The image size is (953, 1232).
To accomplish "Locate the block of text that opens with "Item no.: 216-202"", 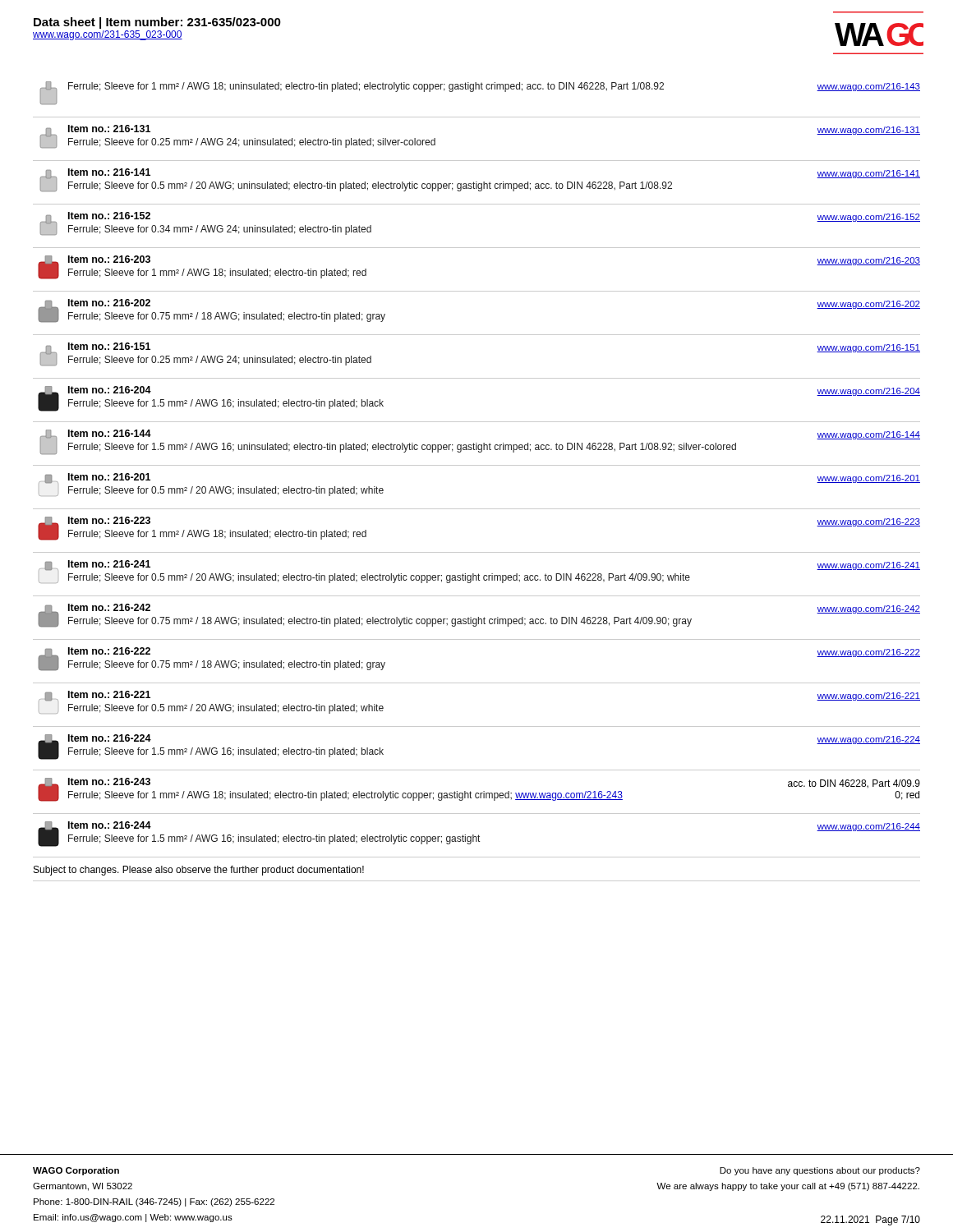I will (x=147, y=314).
